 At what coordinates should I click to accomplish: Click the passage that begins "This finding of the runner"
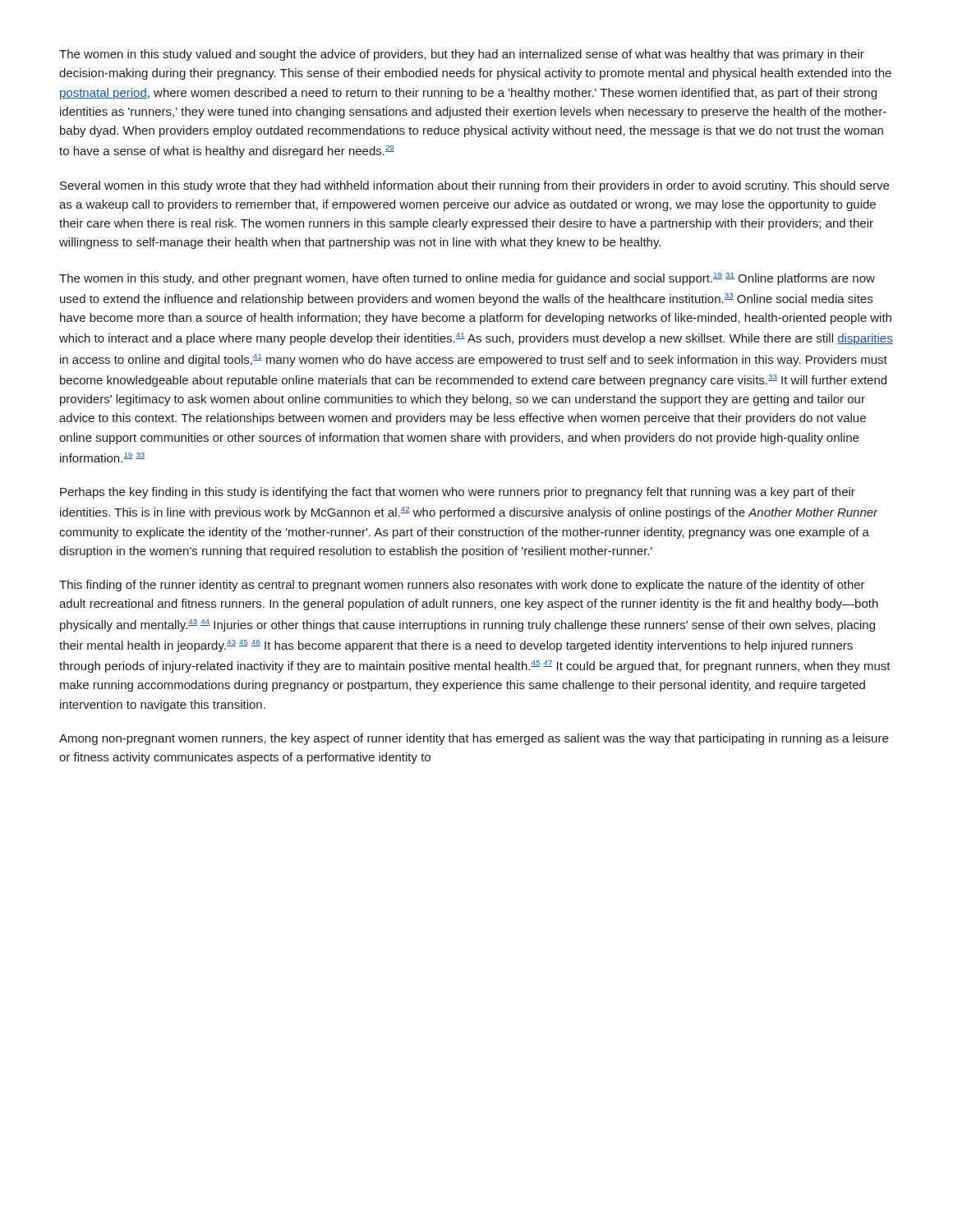coord(475,644)
